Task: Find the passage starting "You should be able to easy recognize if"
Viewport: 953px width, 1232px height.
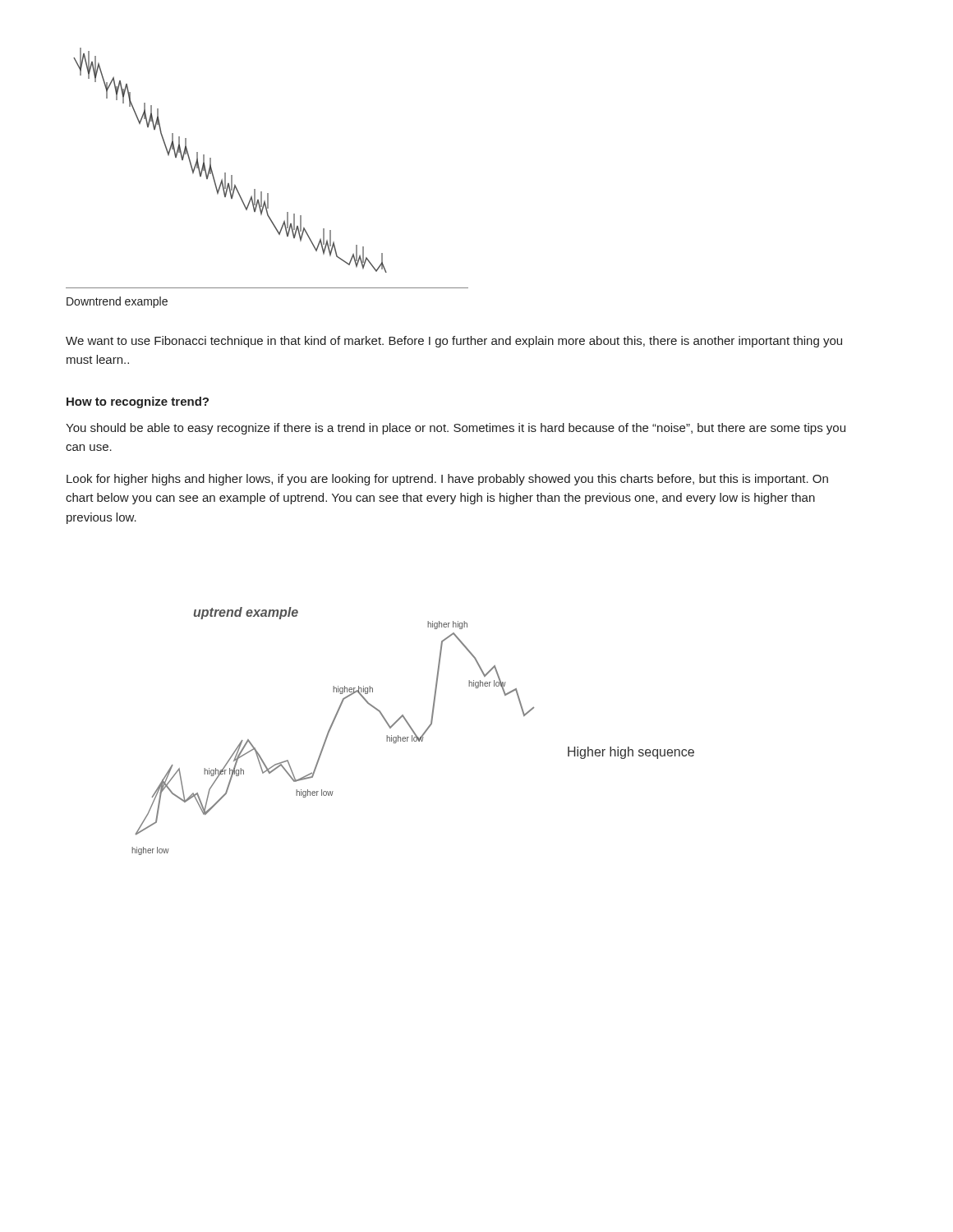Action: (x=456, y=437)
